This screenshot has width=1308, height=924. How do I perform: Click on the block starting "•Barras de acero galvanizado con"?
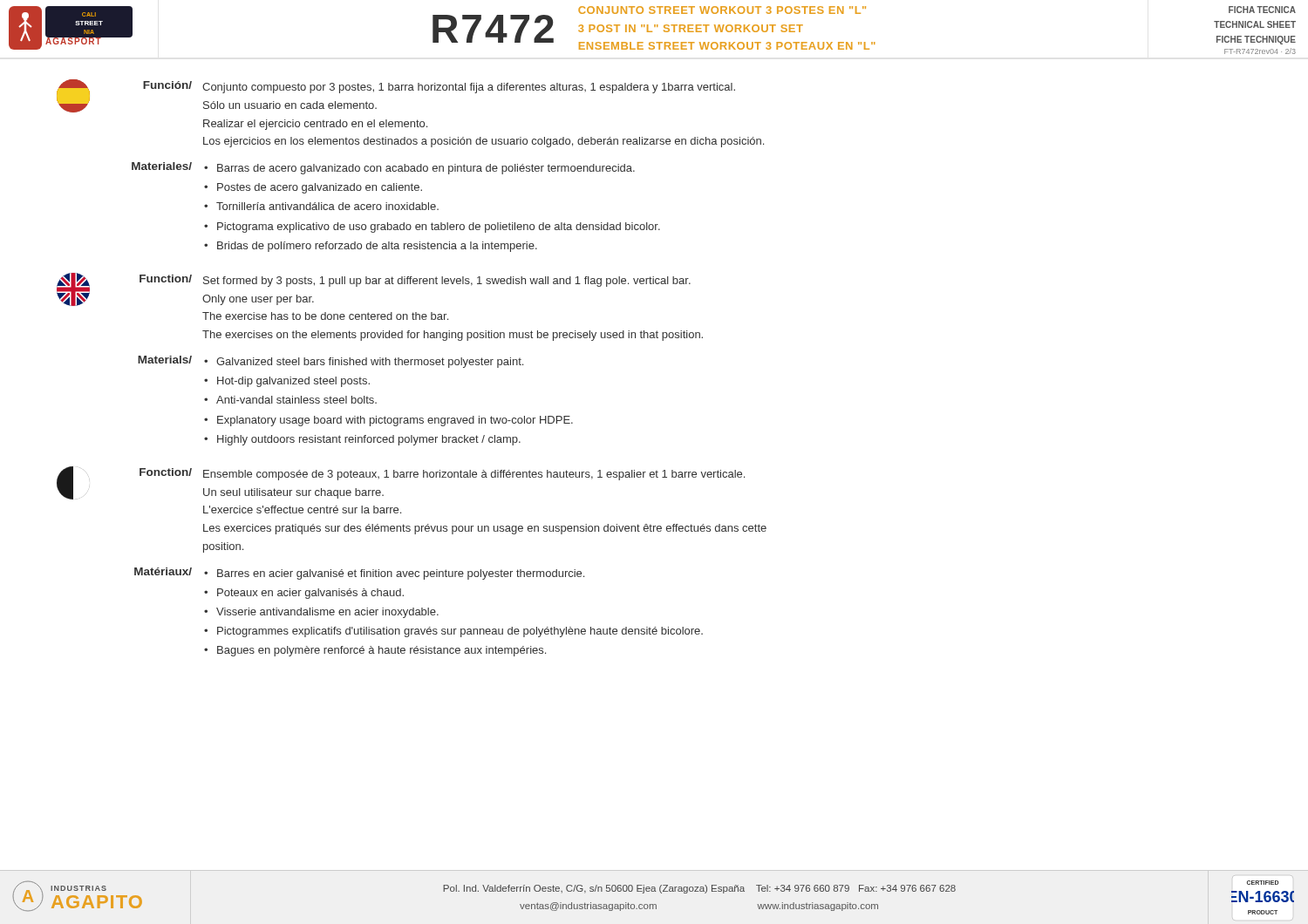click(x=420, y=168)
